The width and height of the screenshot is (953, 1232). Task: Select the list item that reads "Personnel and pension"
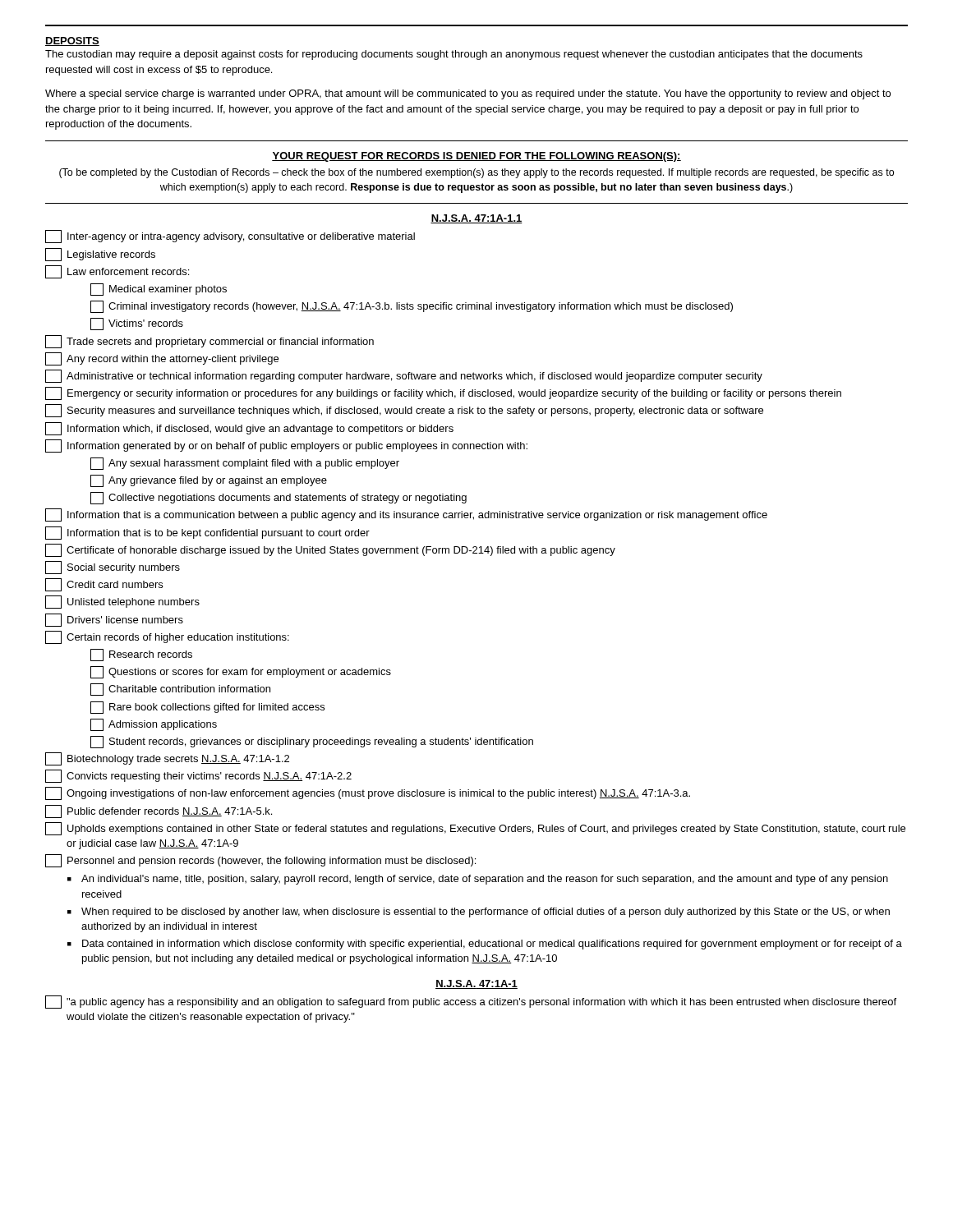pyautogui.click(x=476, y=911)
